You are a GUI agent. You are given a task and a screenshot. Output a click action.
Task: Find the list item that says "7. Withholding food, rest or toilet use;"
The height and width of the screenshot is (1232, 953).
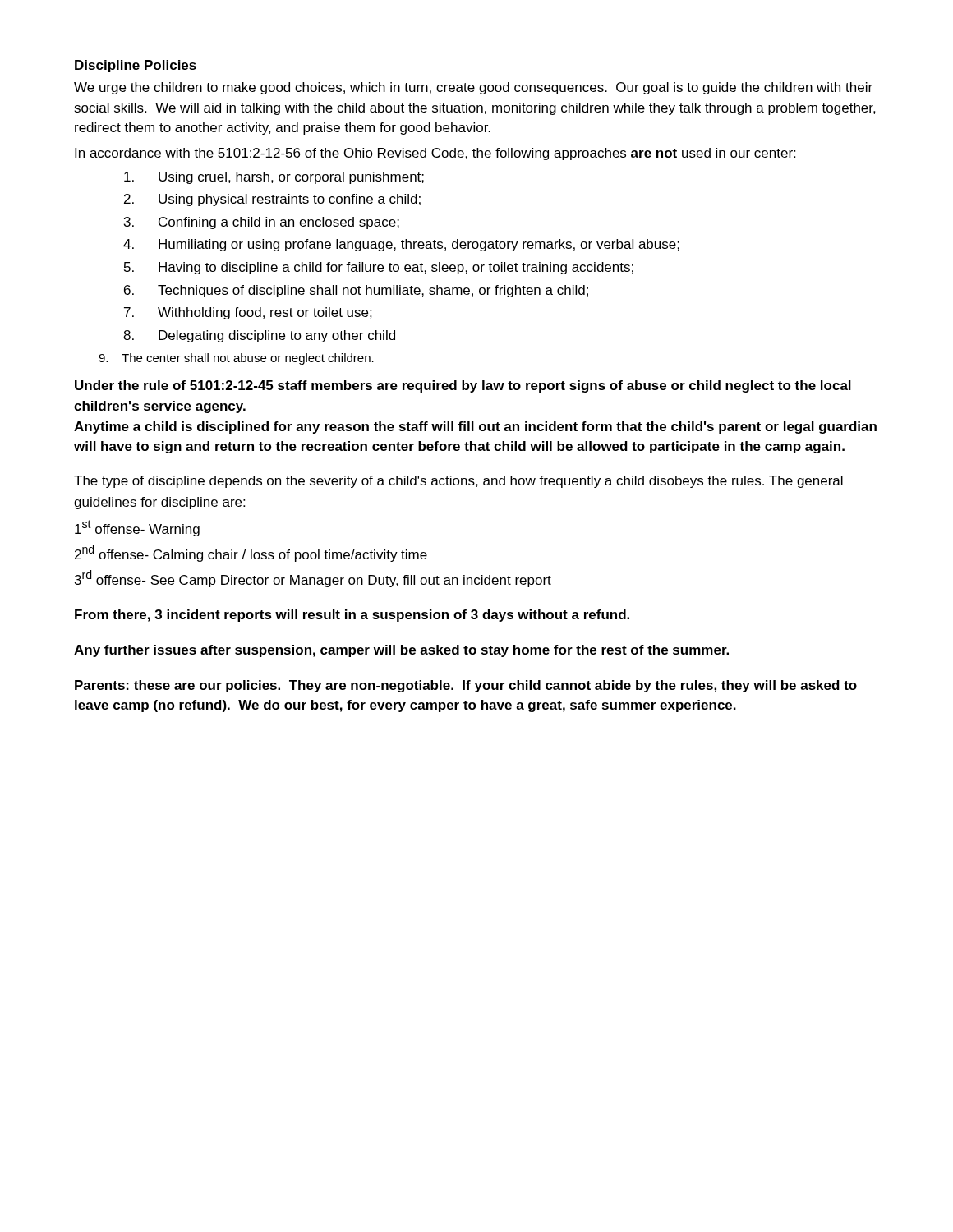tap(248, 314)
